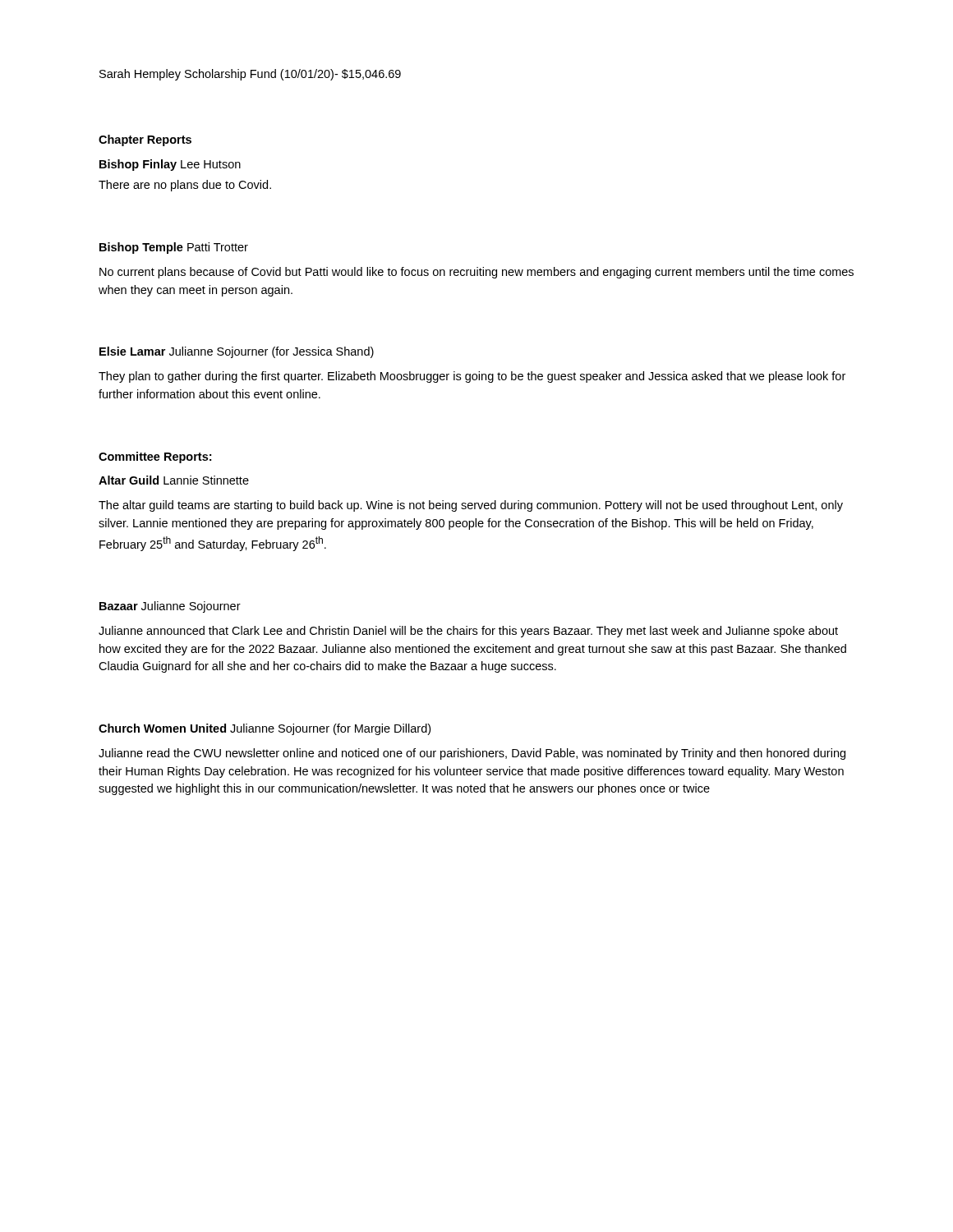The image size is (953, 1232).
Task: Navigate to the text starting "Altar Guild Lannie"
Action: click(x=174, y=481)
